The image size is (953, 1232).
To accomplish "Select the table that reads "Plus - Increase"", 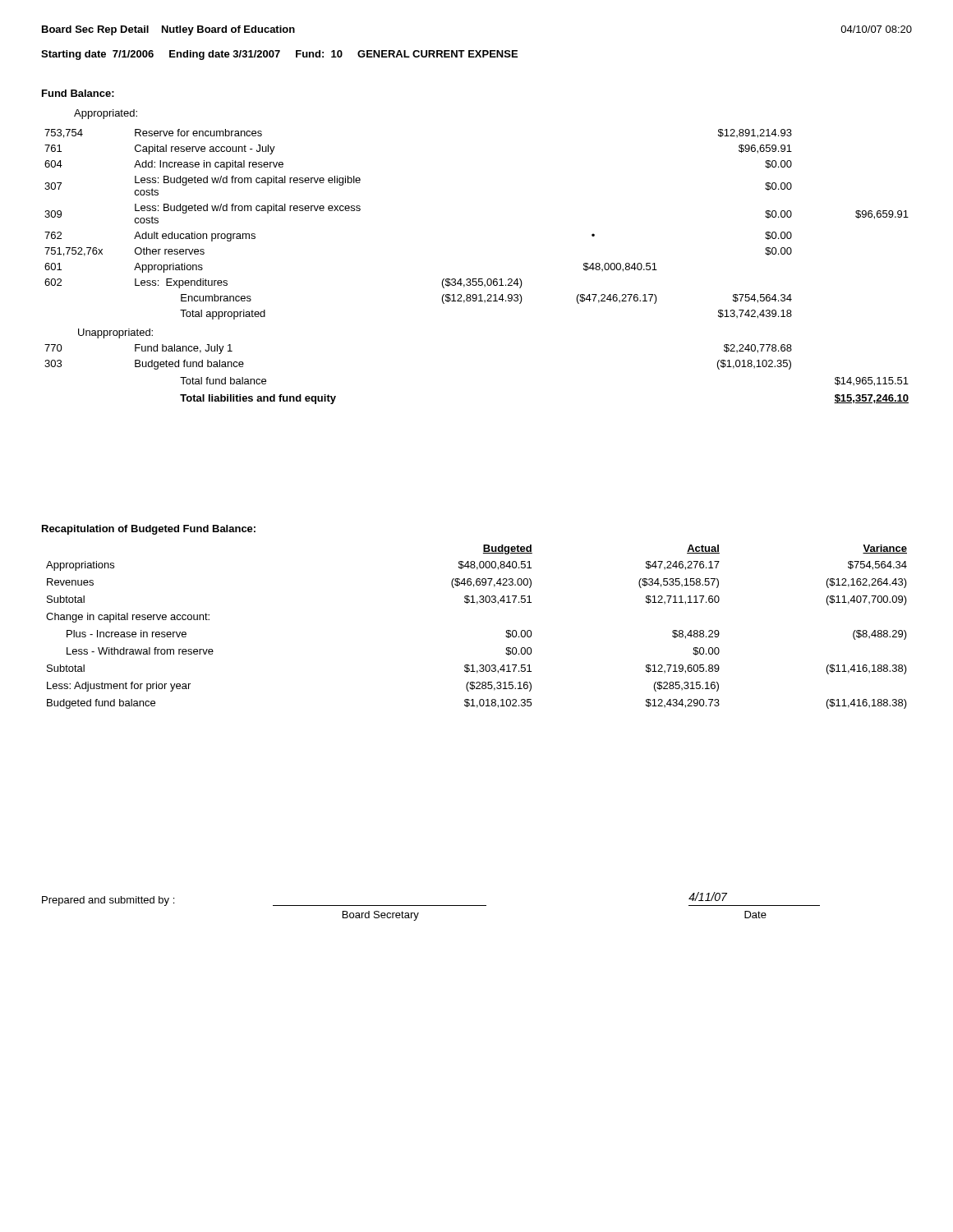I will [476, 626].
